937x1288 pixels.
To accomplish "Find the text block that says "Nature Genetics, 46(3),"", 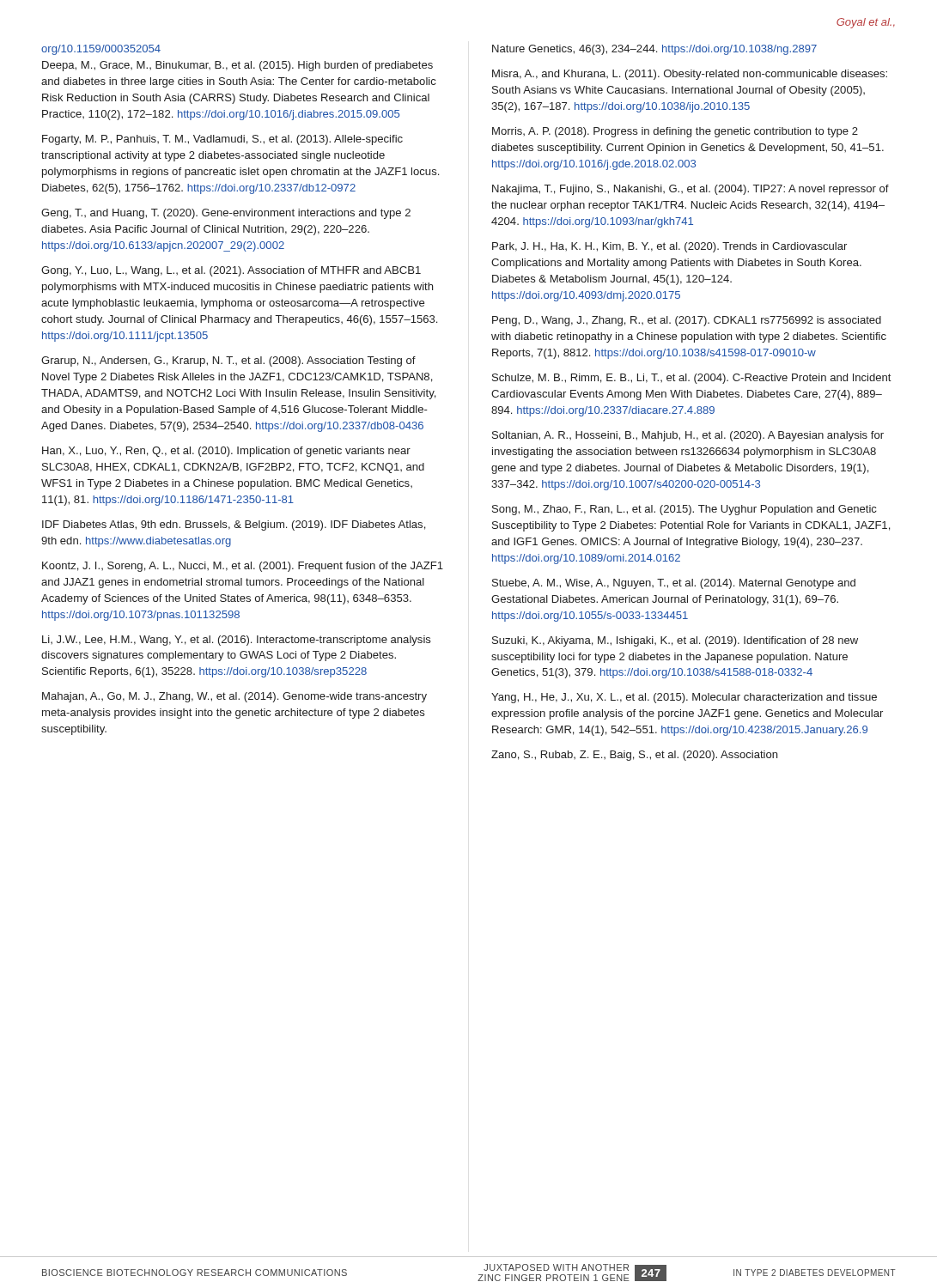I will [x=654, y=49].
